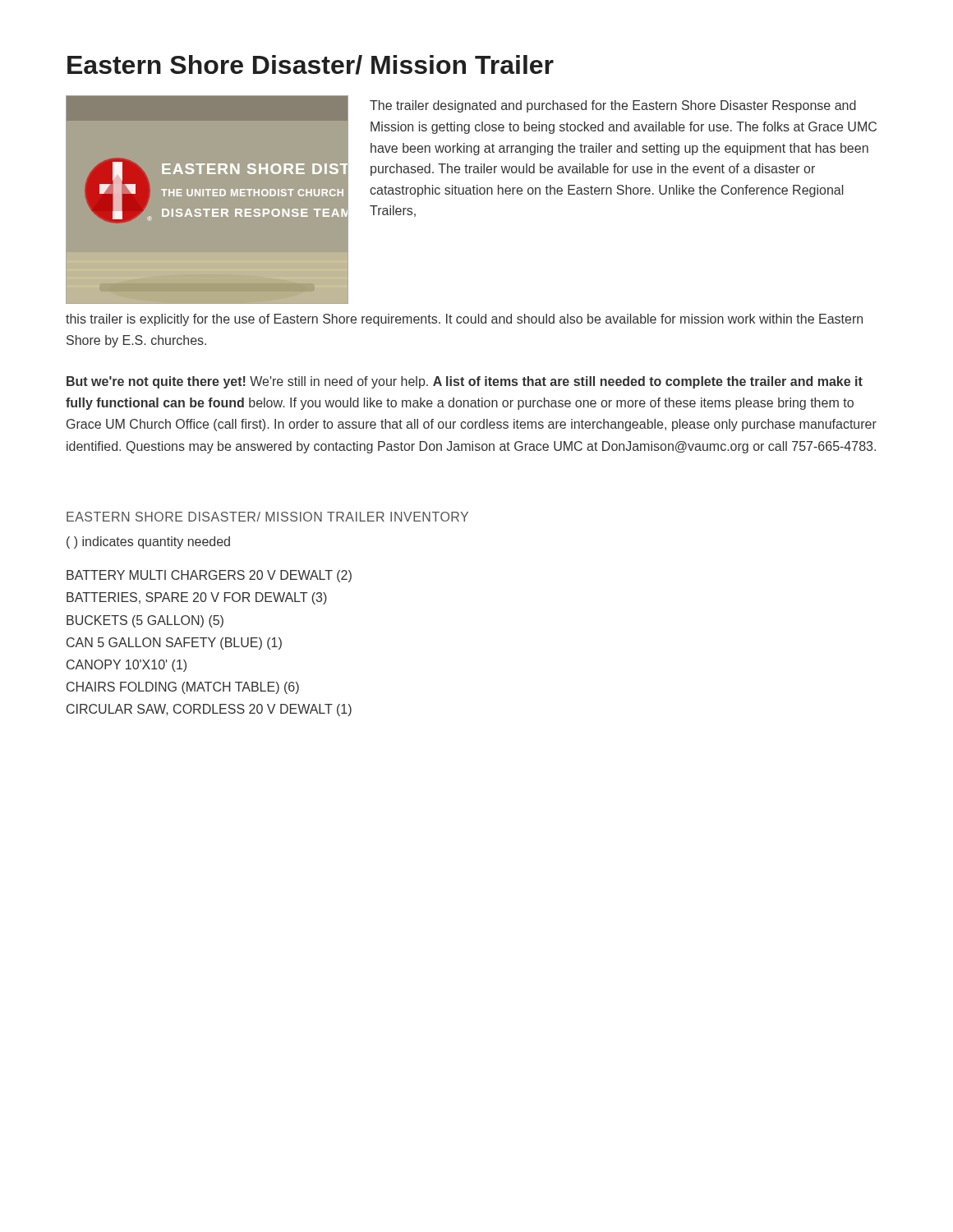Click the section header that begins "EASTERN SHORE DISASTER/ MISSION TRAILER"
This screenshot has width=953, height=1232.
coord(268,517)
